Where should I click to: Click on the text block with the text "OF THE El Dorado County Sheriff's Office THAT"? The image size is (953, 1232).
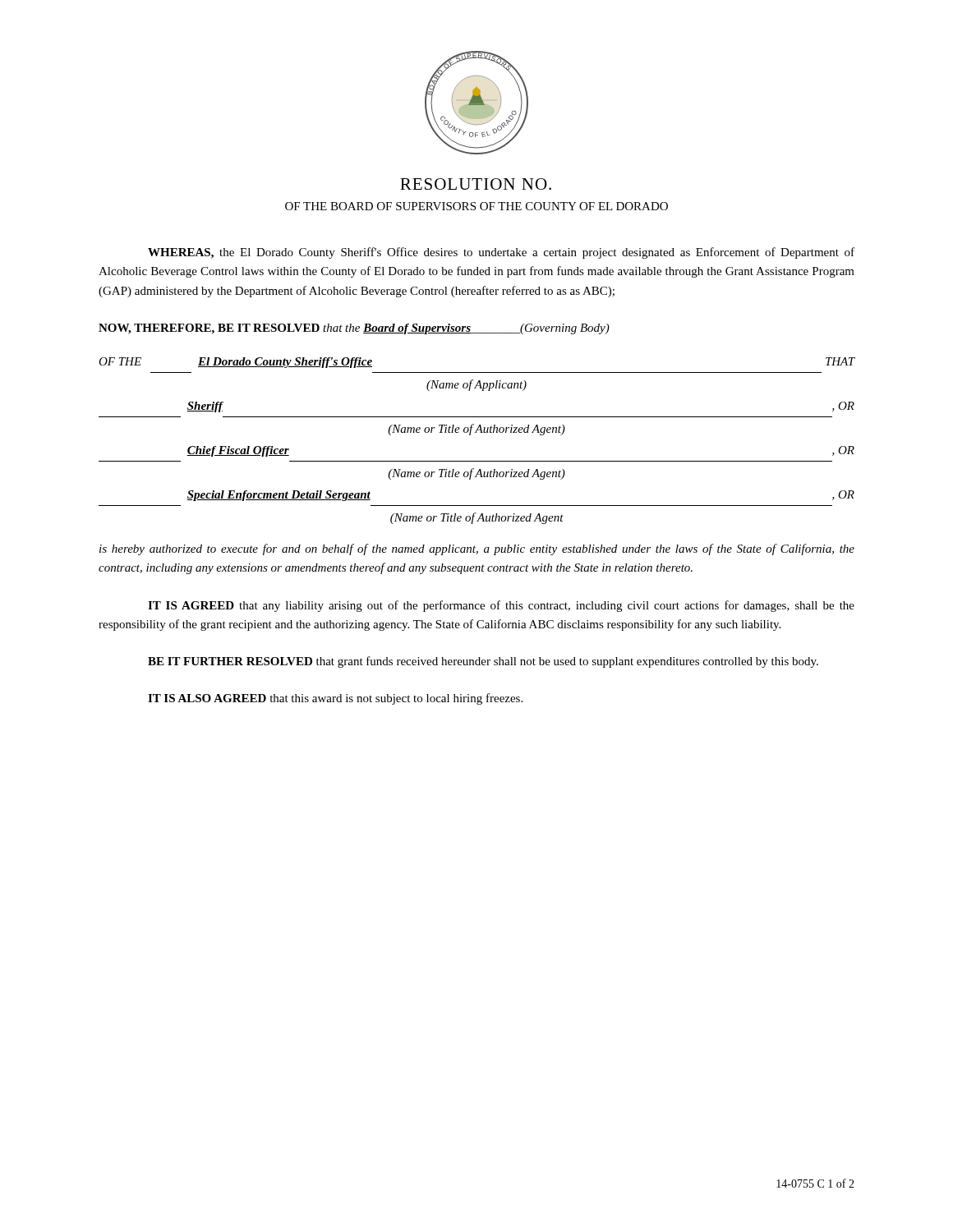(x=476, y=439)
